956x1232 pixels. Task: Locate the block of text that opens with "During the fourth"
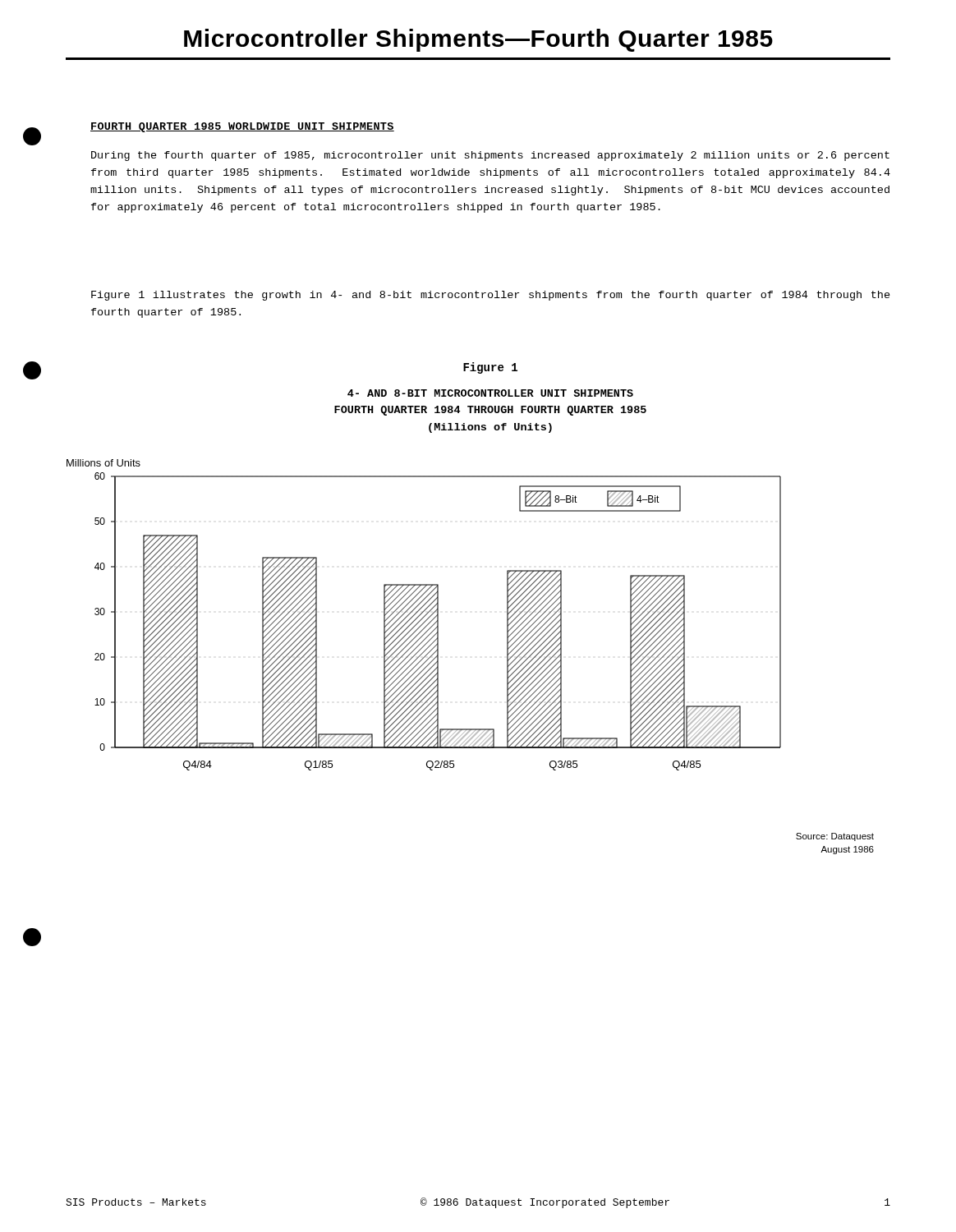(490, 181)
